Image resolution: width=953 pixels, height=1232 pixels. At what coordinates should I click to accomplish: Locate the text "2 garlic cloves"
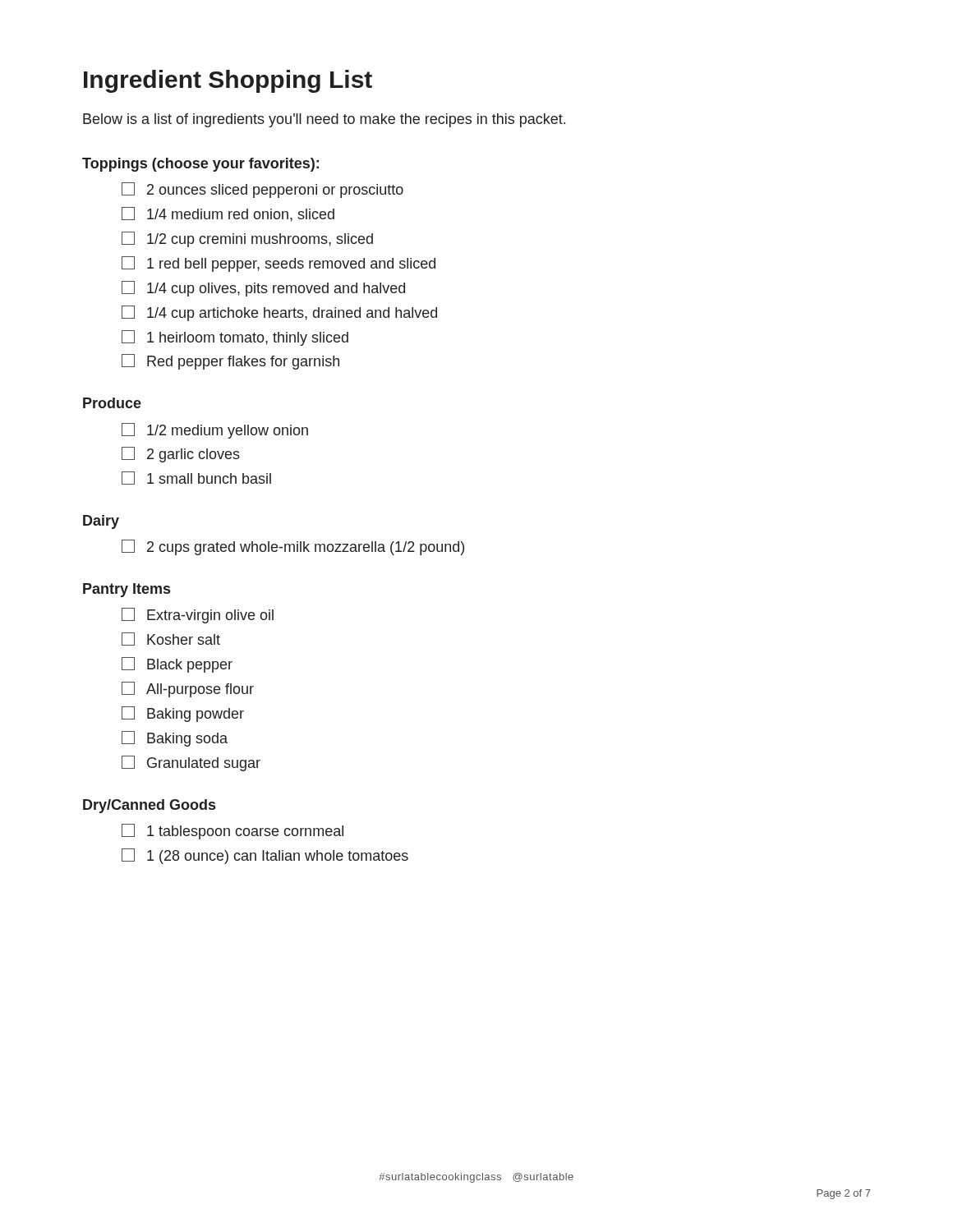pyautogui.click(x=181, y=455)
